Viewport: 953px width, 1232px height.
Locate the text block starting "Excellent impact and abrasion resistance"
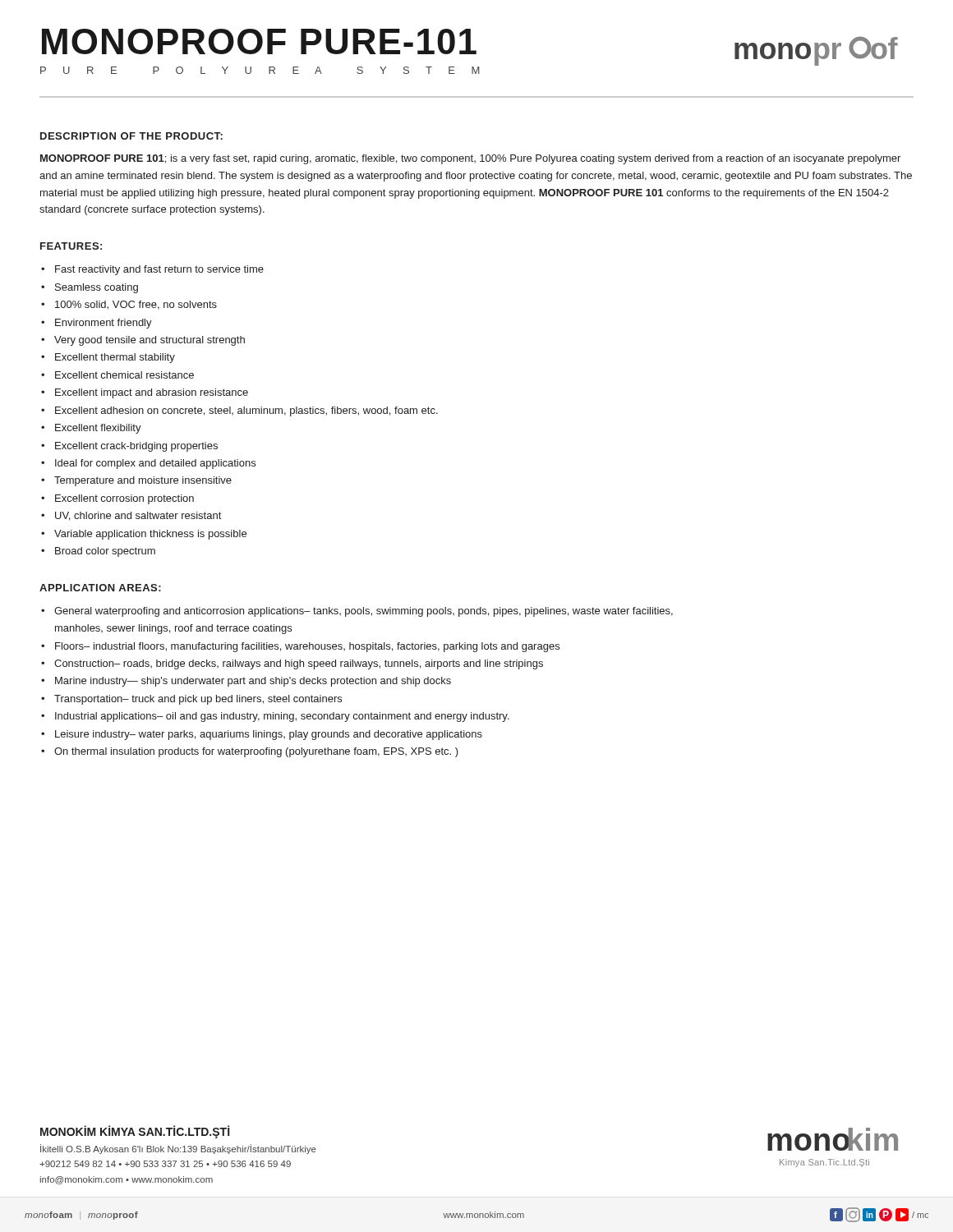point(151,392)
